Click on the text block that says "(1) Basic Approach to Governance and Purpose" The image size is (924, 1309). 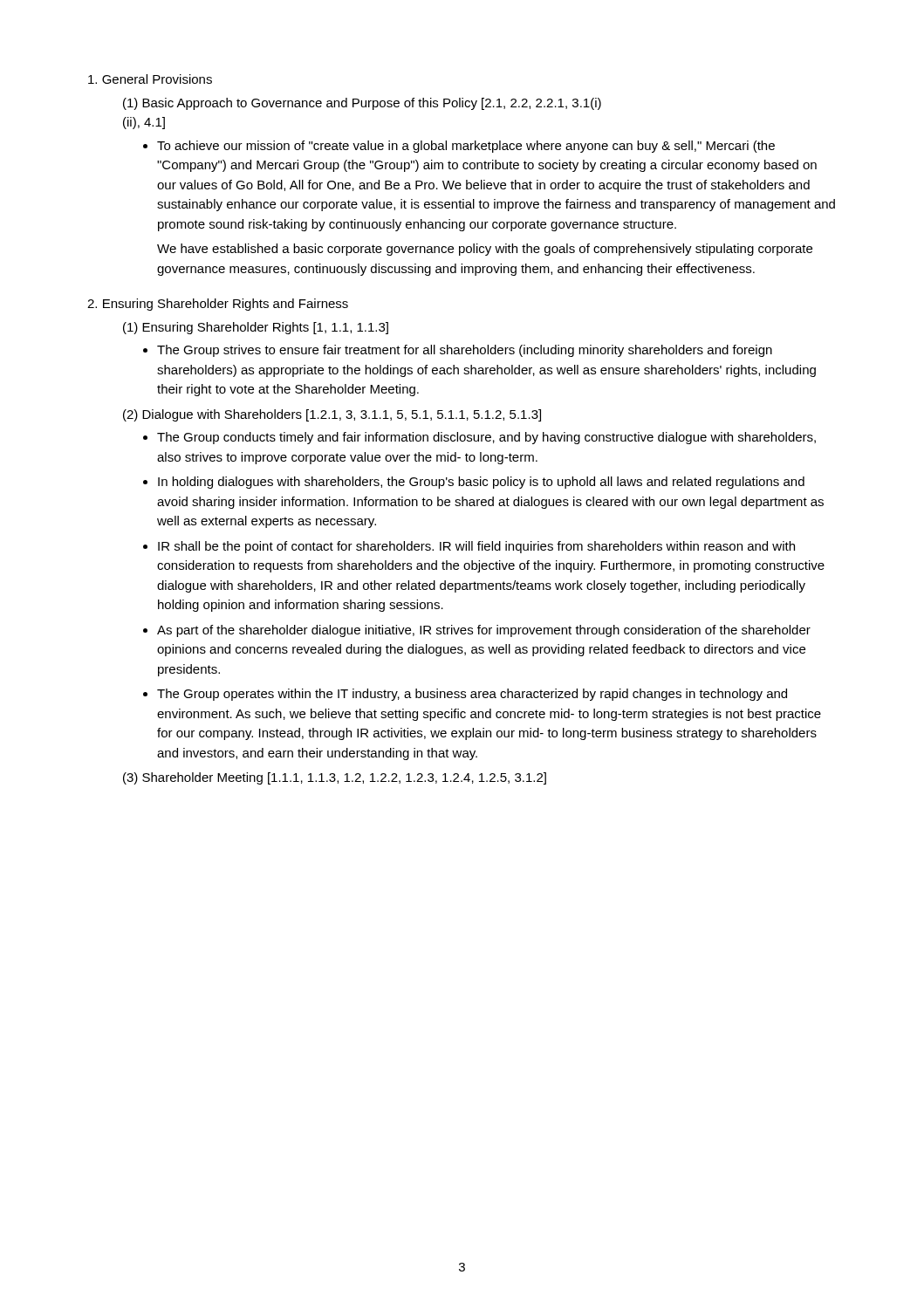tap(362, 112)
